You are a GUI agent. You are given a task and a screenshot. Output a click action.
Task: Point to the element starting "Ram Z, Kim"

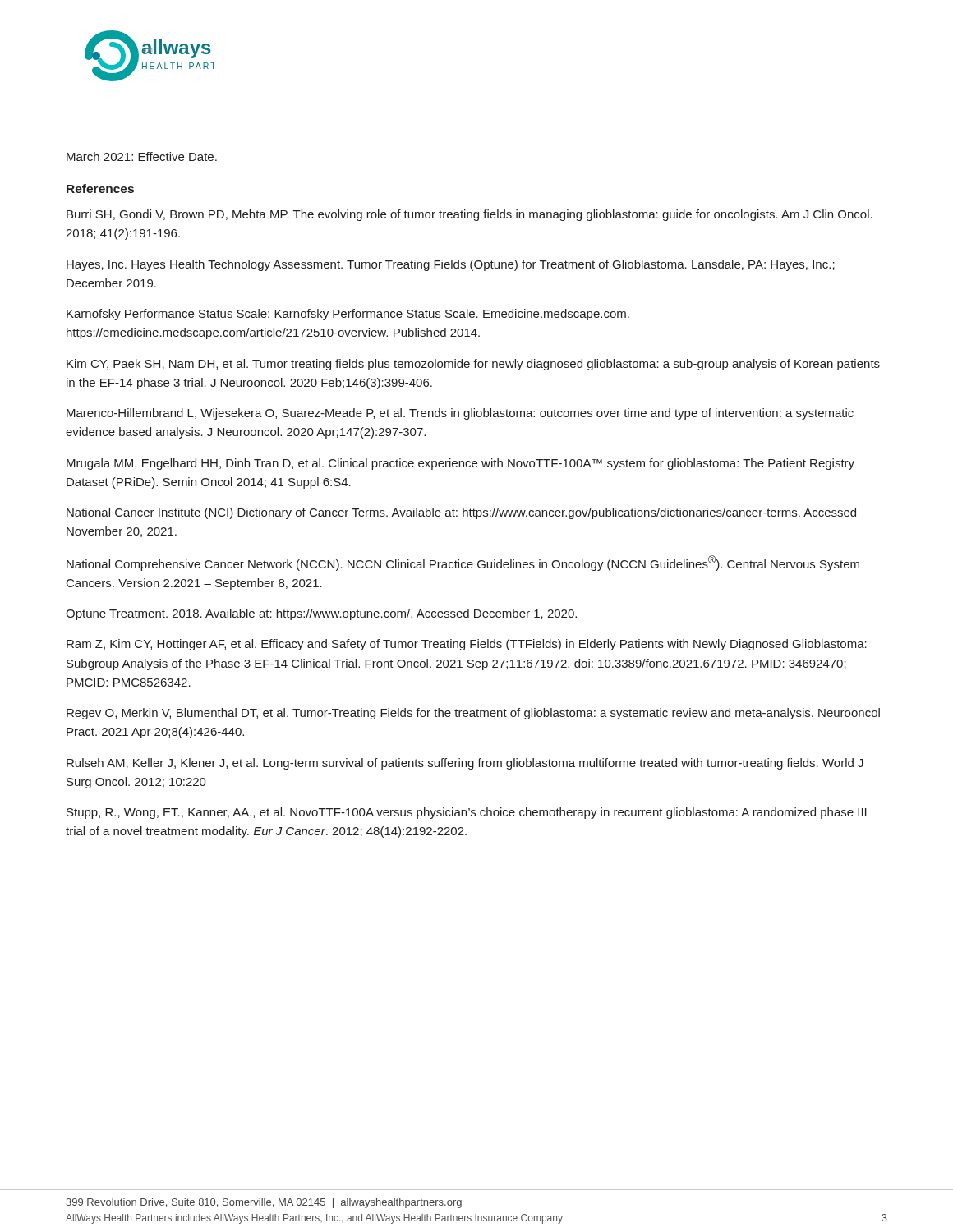click(467, 663)
